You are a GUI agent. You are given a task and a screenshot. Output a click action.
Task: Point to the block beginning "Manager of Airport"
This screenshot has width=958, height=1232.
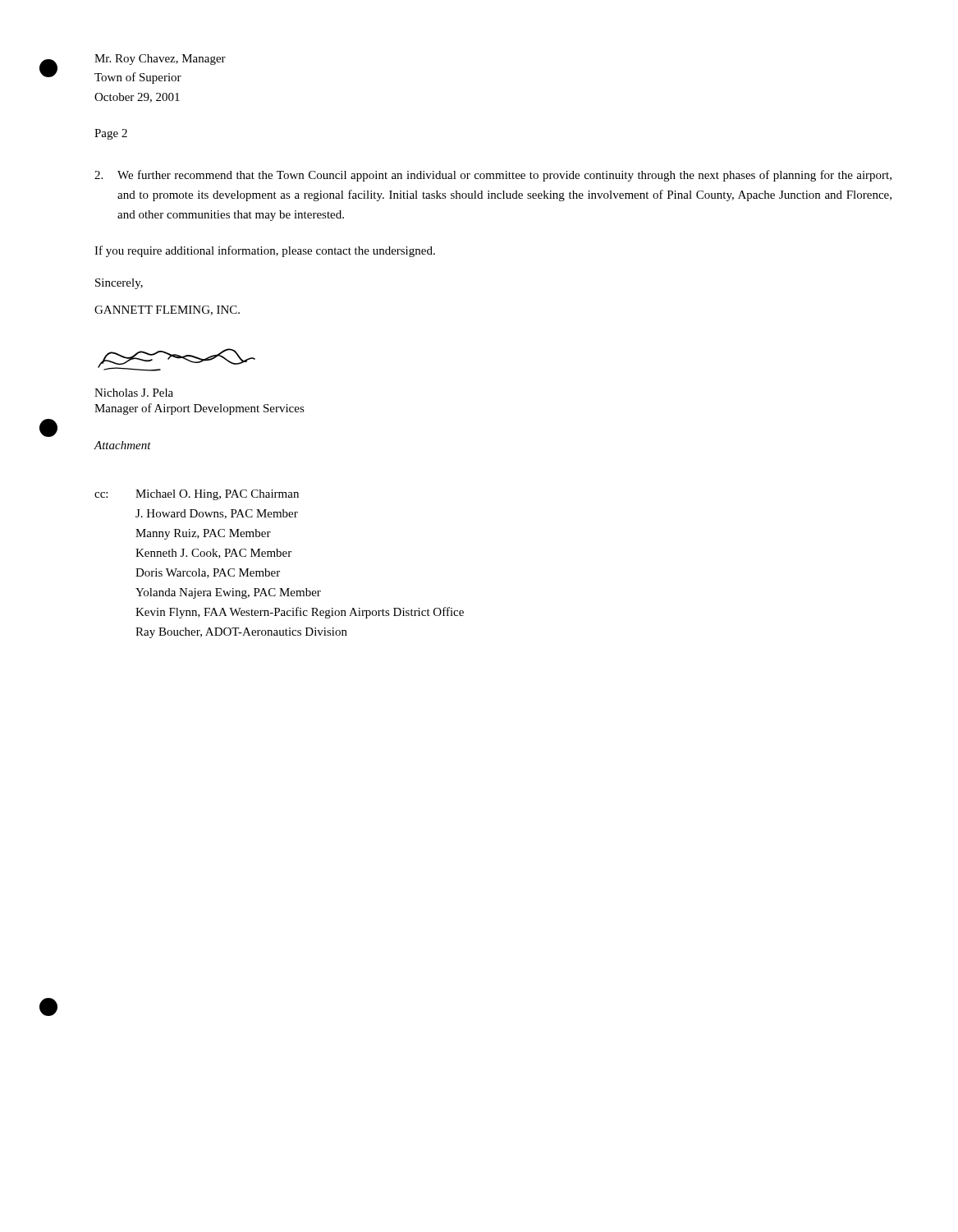pos(199,408)
